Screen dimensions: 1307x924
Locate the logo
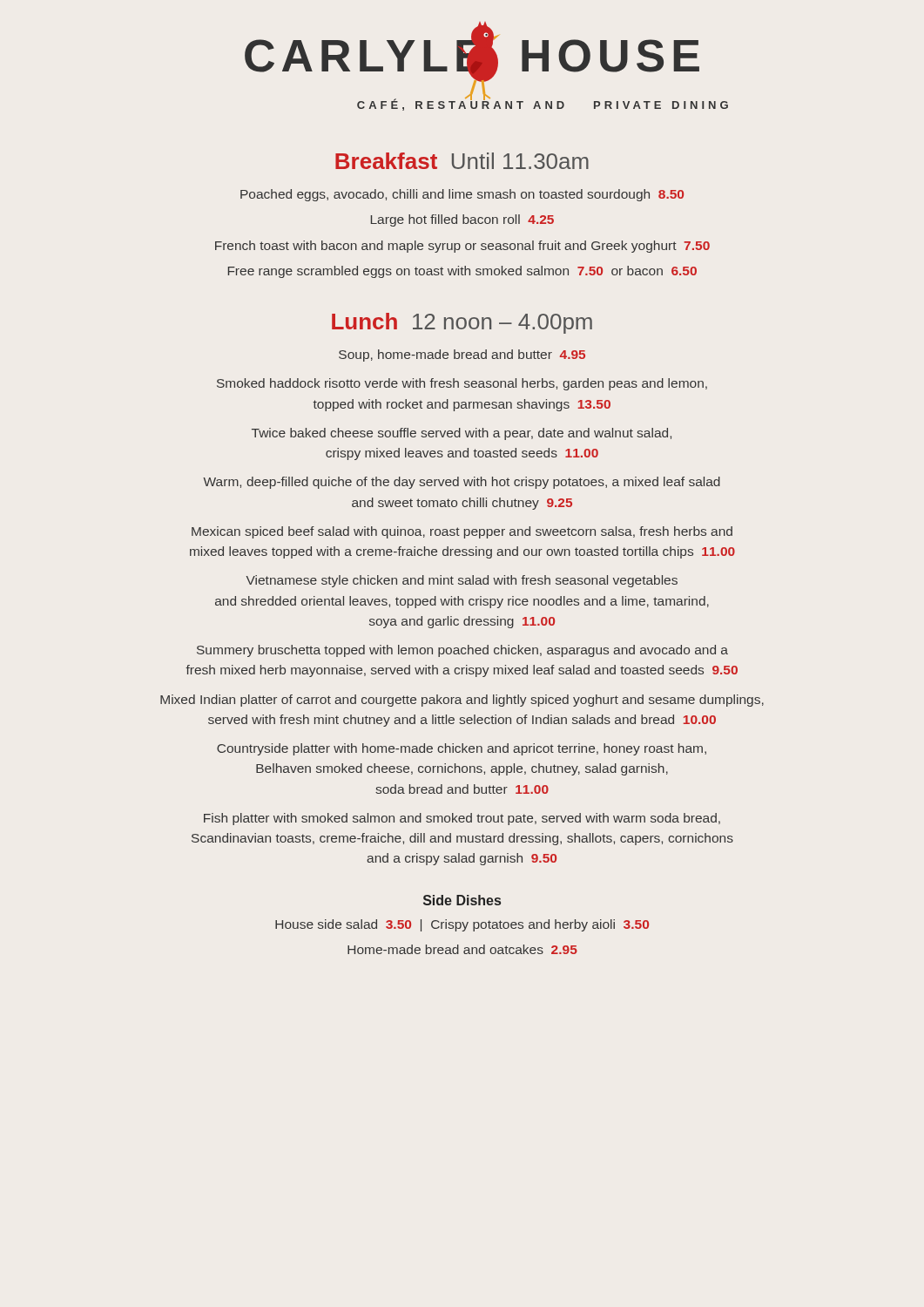coord(462,70)
